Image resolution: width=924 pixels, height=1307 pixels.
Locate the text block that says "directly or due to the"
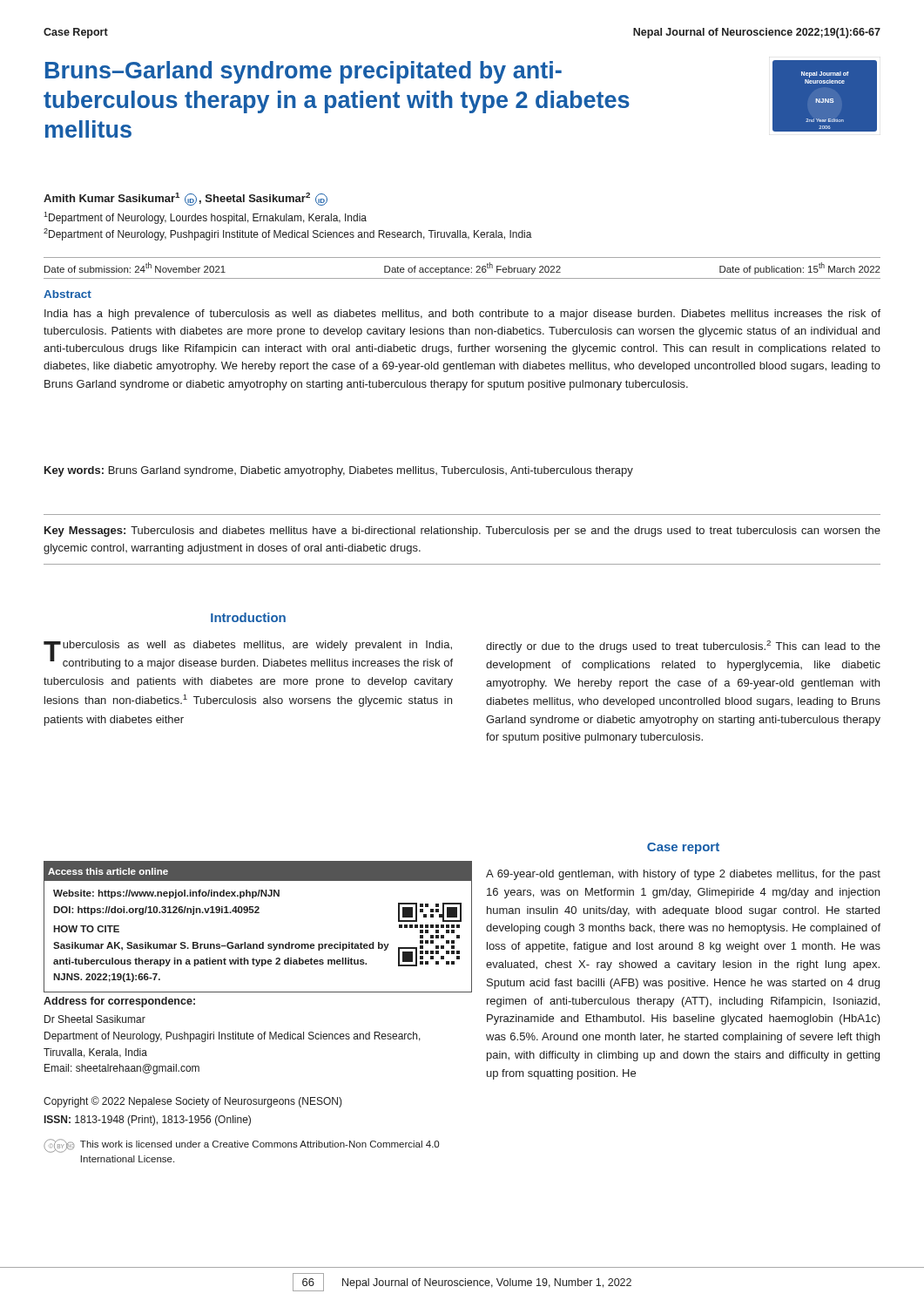683,691
